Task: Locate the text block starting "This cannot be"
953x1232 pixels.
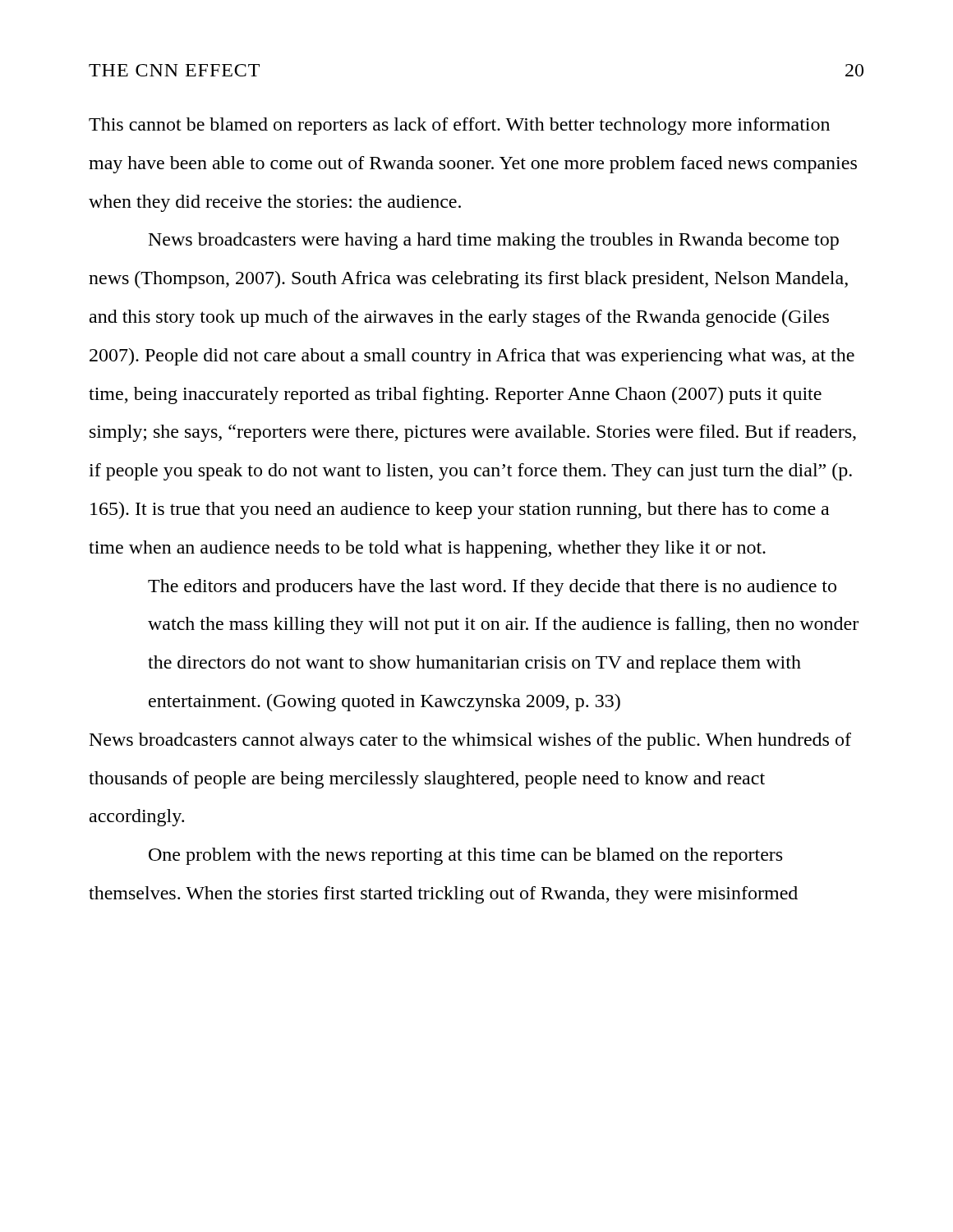Action: click(473, 162)
